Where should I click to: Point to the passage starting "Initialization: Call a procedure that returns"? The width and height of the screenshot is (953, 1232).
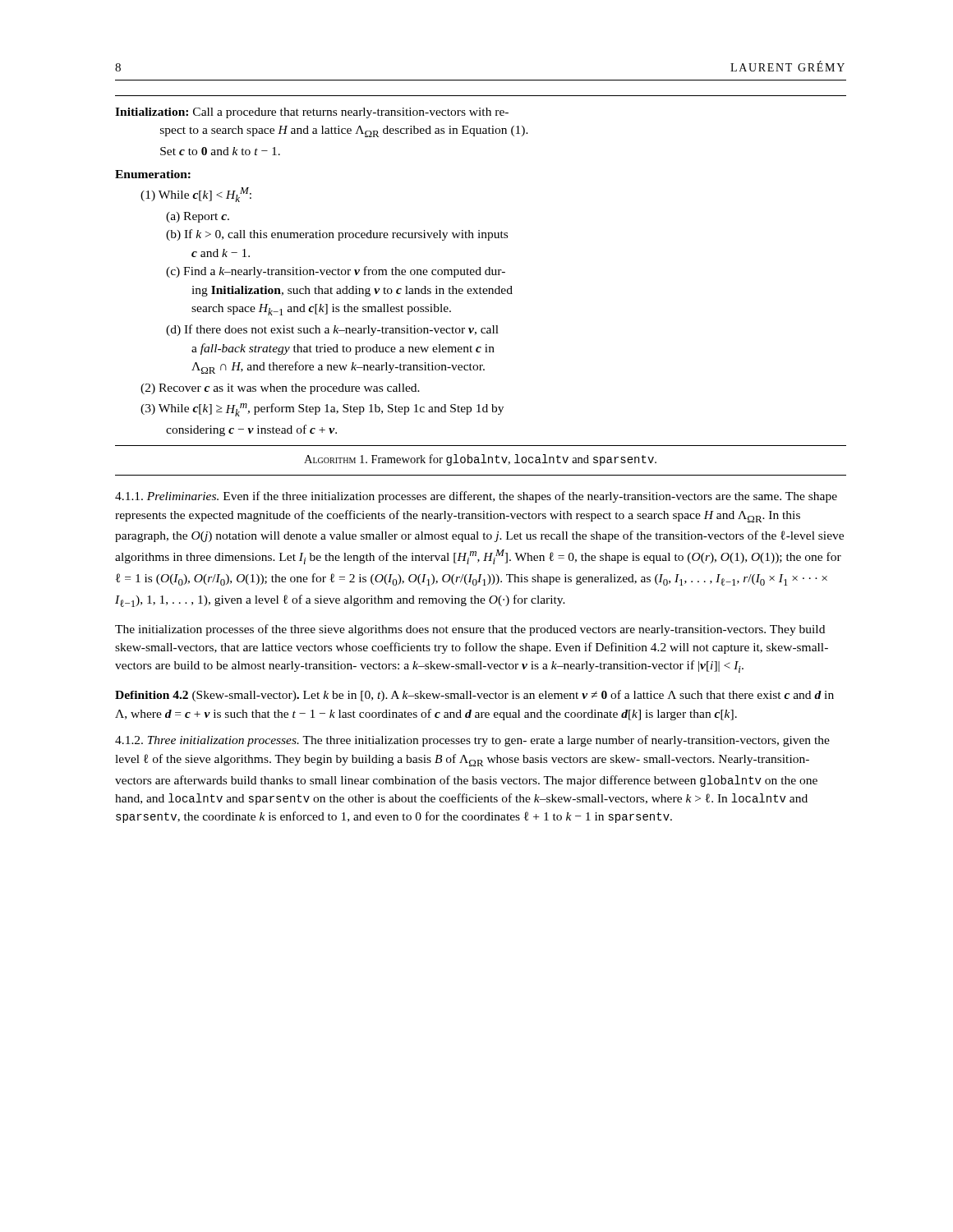pyautogui.click(x=322, y=131)
